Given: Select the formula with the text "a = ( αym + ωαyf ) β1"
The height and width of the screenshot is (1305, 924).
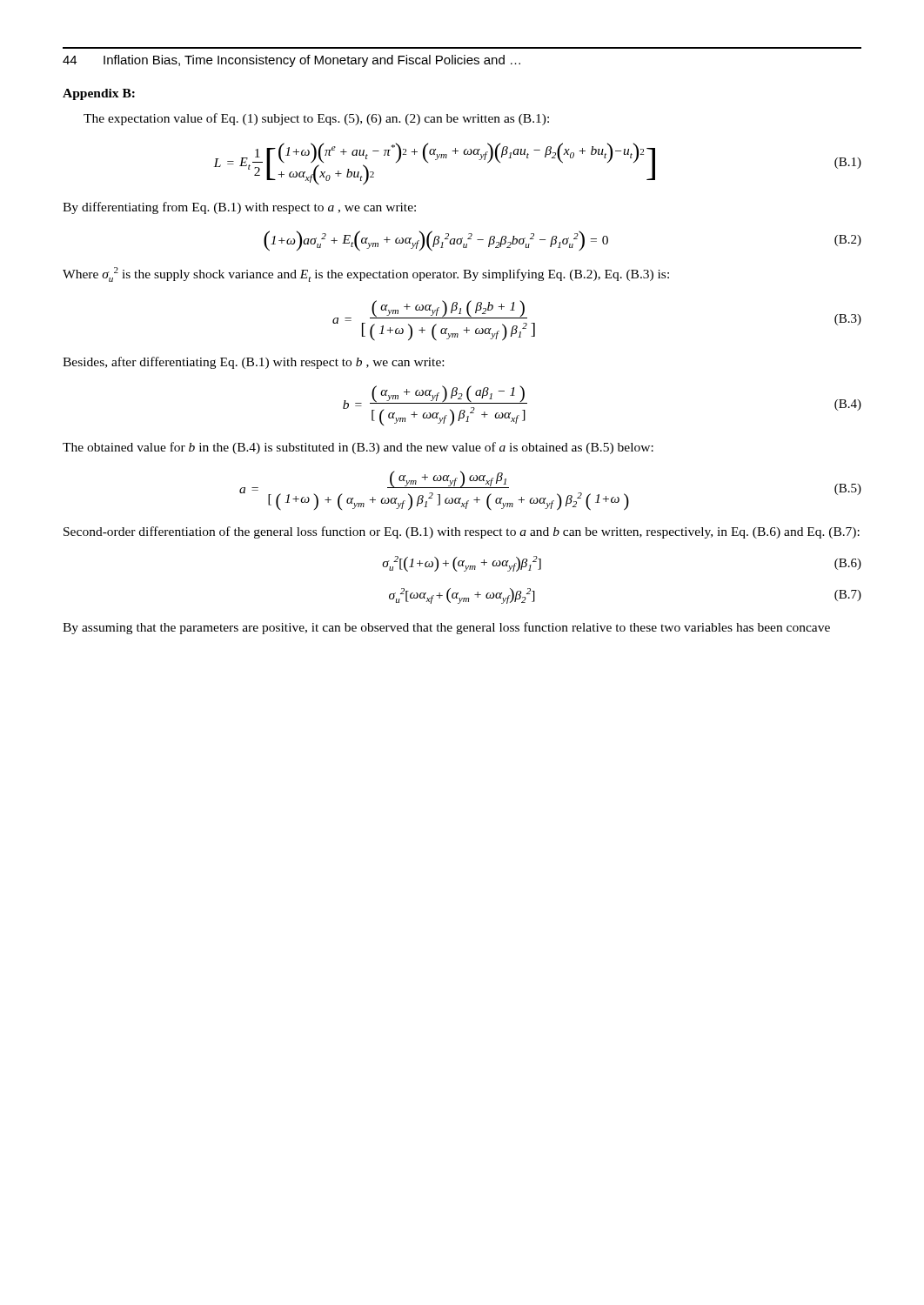Looking at the screenshot, I should click(x=462, y=319).
